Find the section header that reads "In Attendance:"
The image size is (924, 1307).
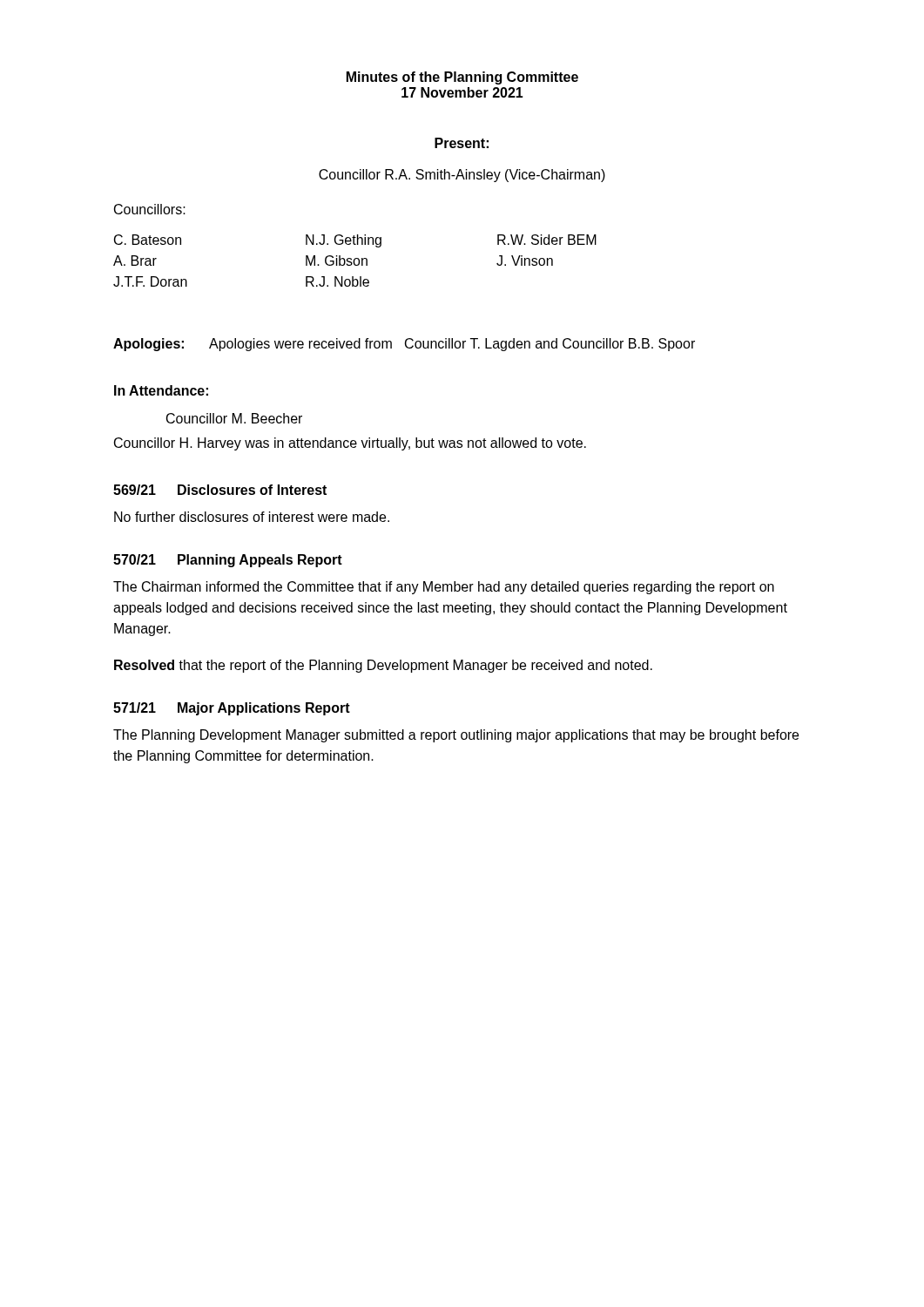coord(161,391)
